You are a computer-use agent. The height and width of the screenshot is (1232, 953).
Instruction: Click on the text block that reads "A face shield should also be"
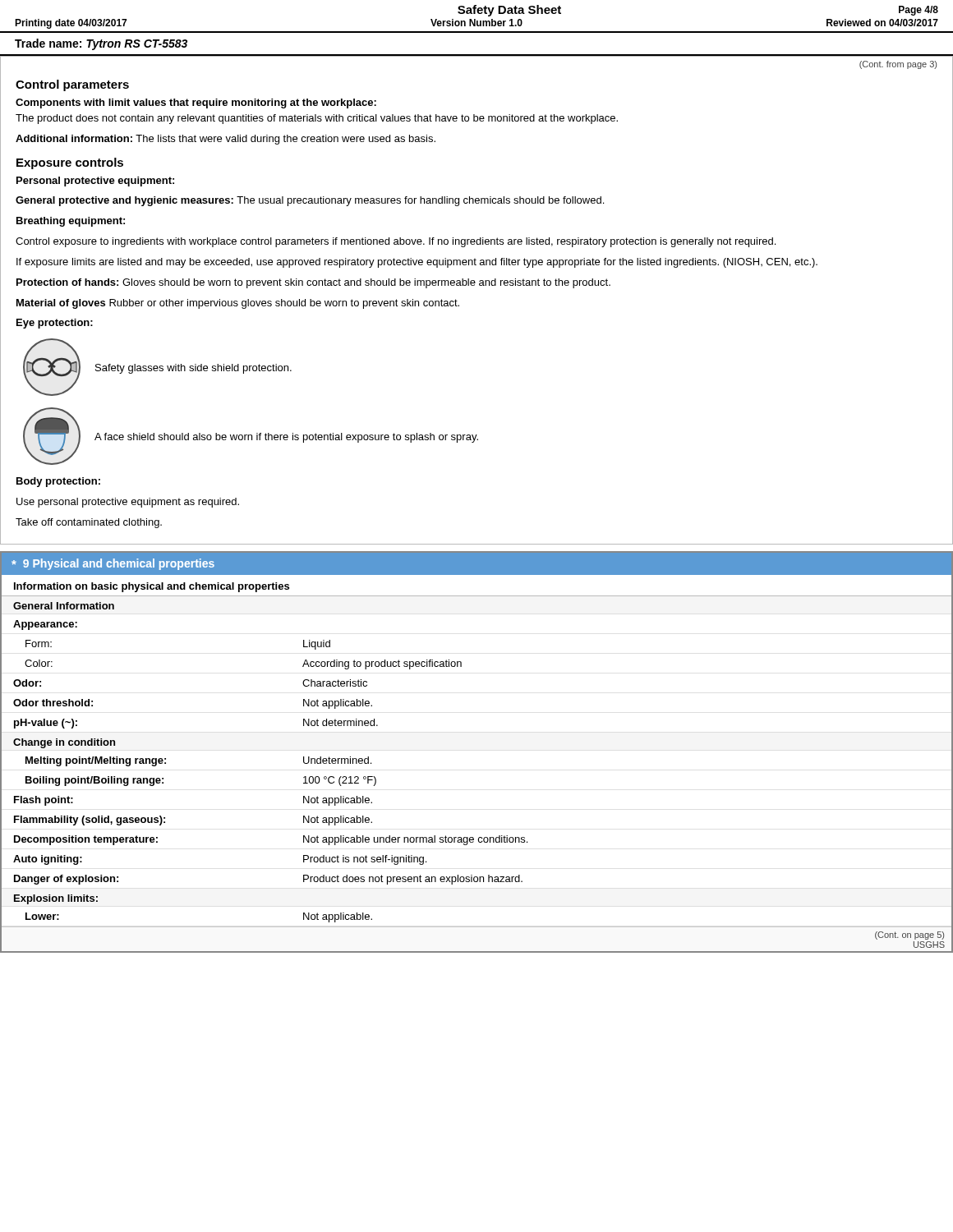[x=287, y=436]
